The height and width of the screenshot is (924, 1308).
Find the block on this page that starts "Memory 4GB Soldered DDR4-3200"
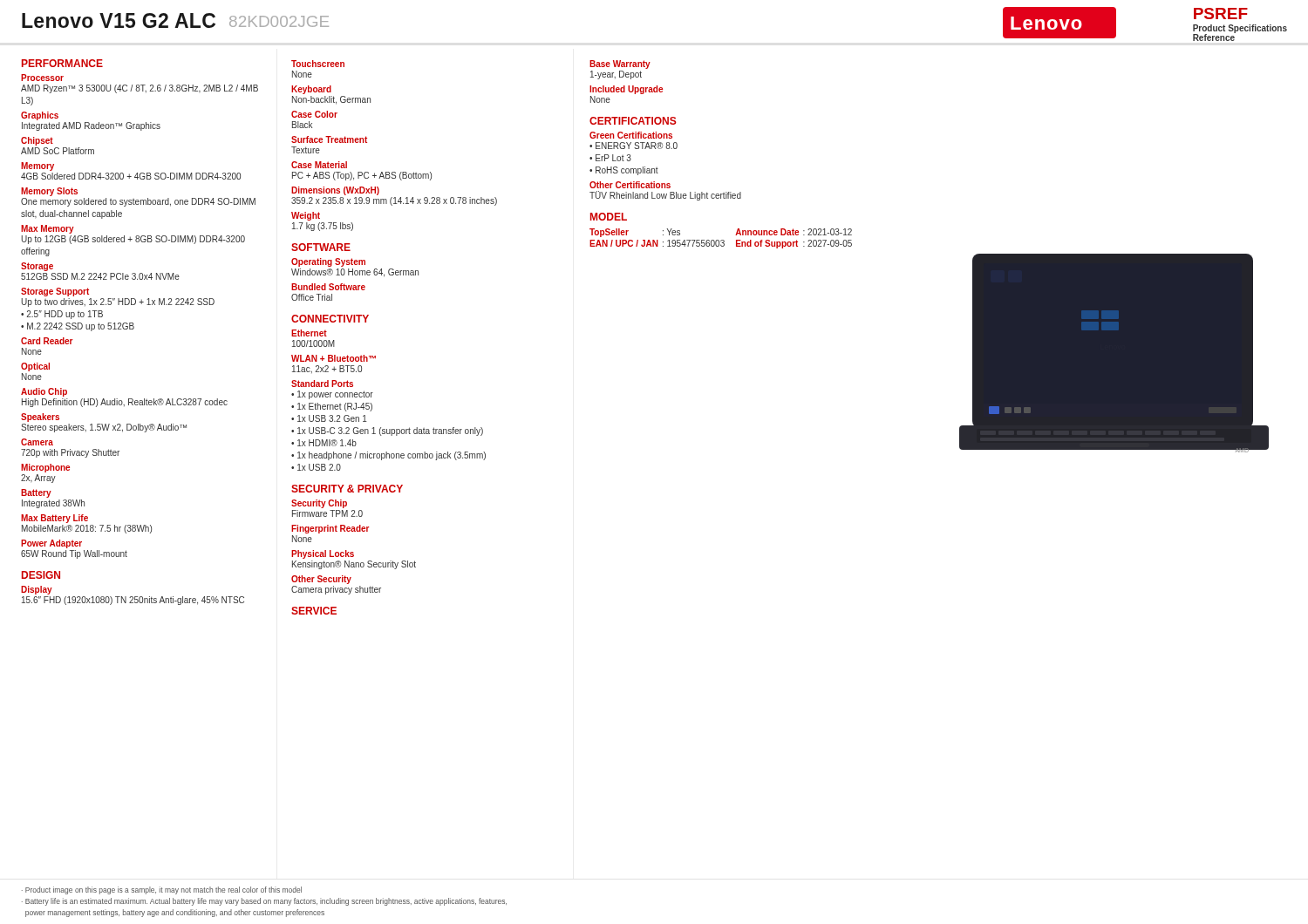143,172
